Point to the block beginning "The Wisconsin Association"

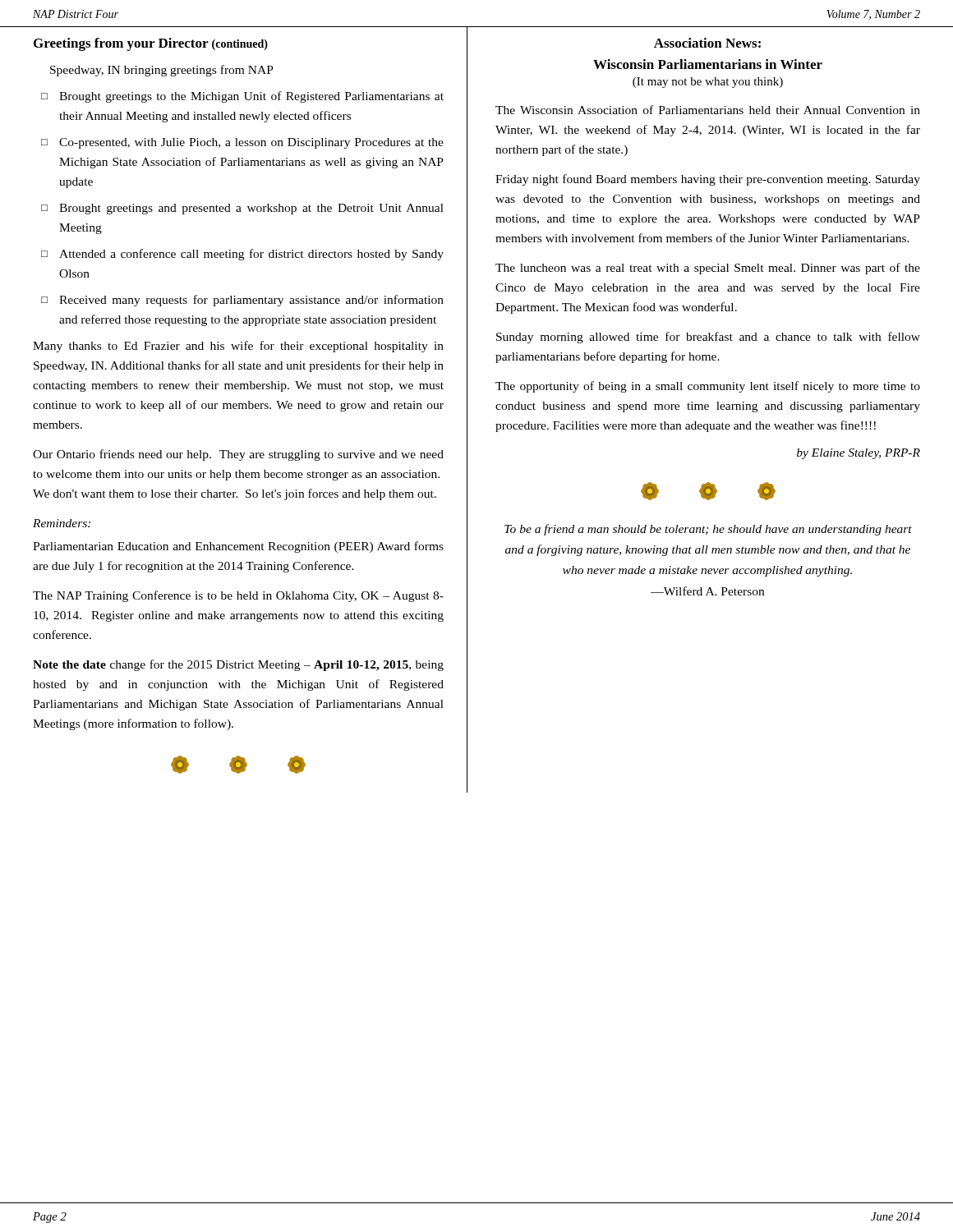[x=708, y=129]
